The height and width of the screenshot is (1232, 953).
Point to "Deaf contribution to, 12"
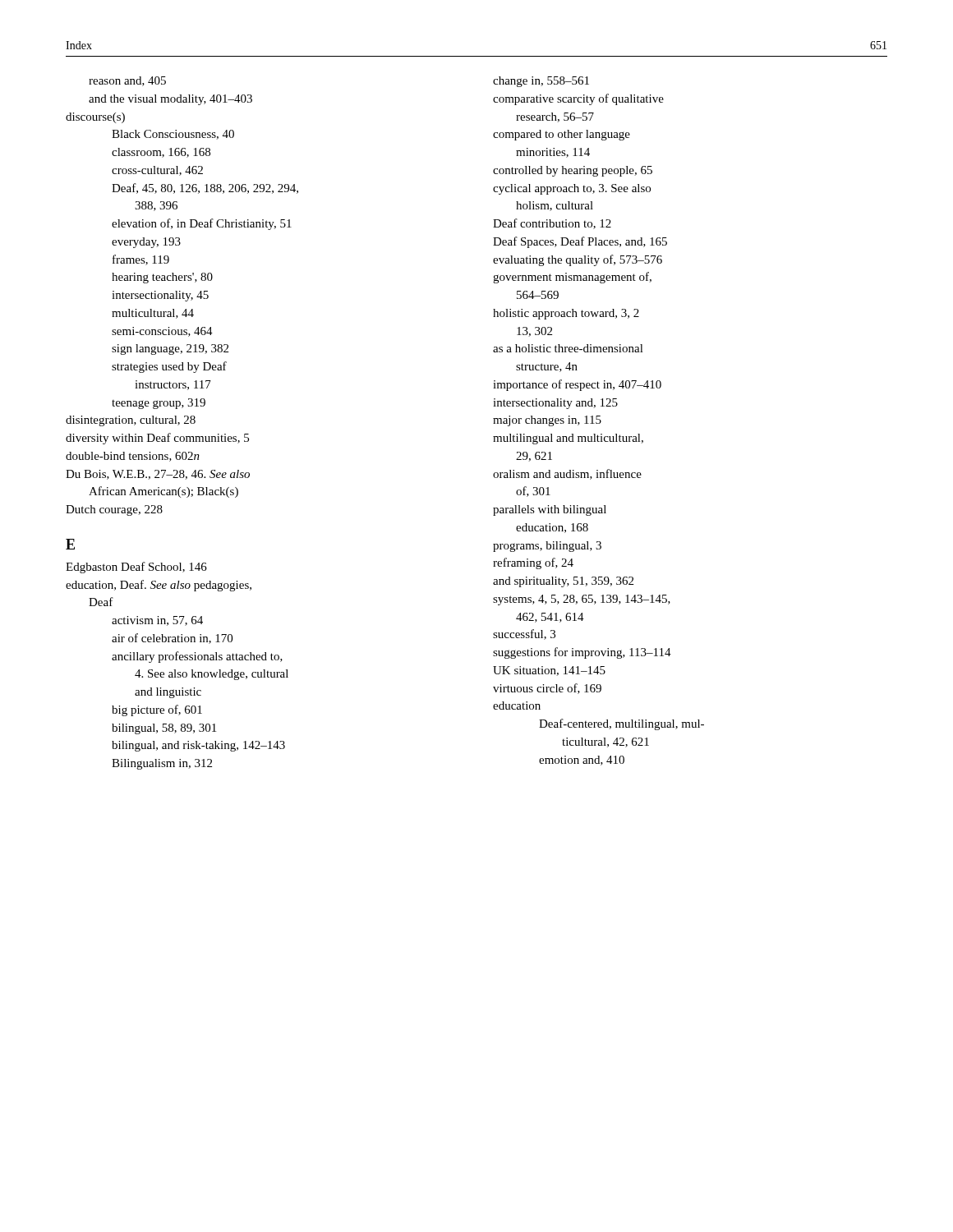552,223
